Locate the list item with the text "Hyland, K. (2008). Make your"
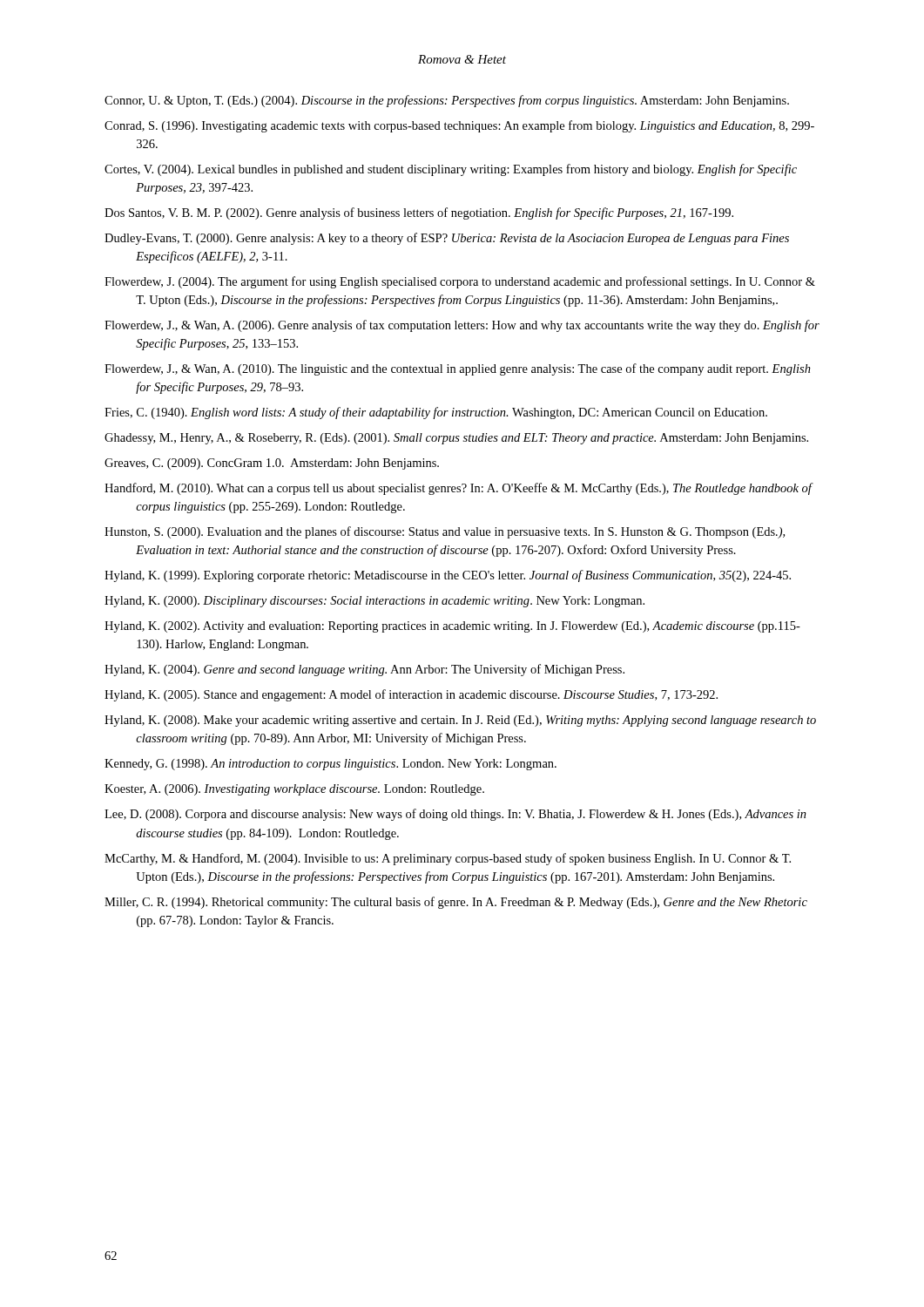924x1307 pixels. pos(460,729)
